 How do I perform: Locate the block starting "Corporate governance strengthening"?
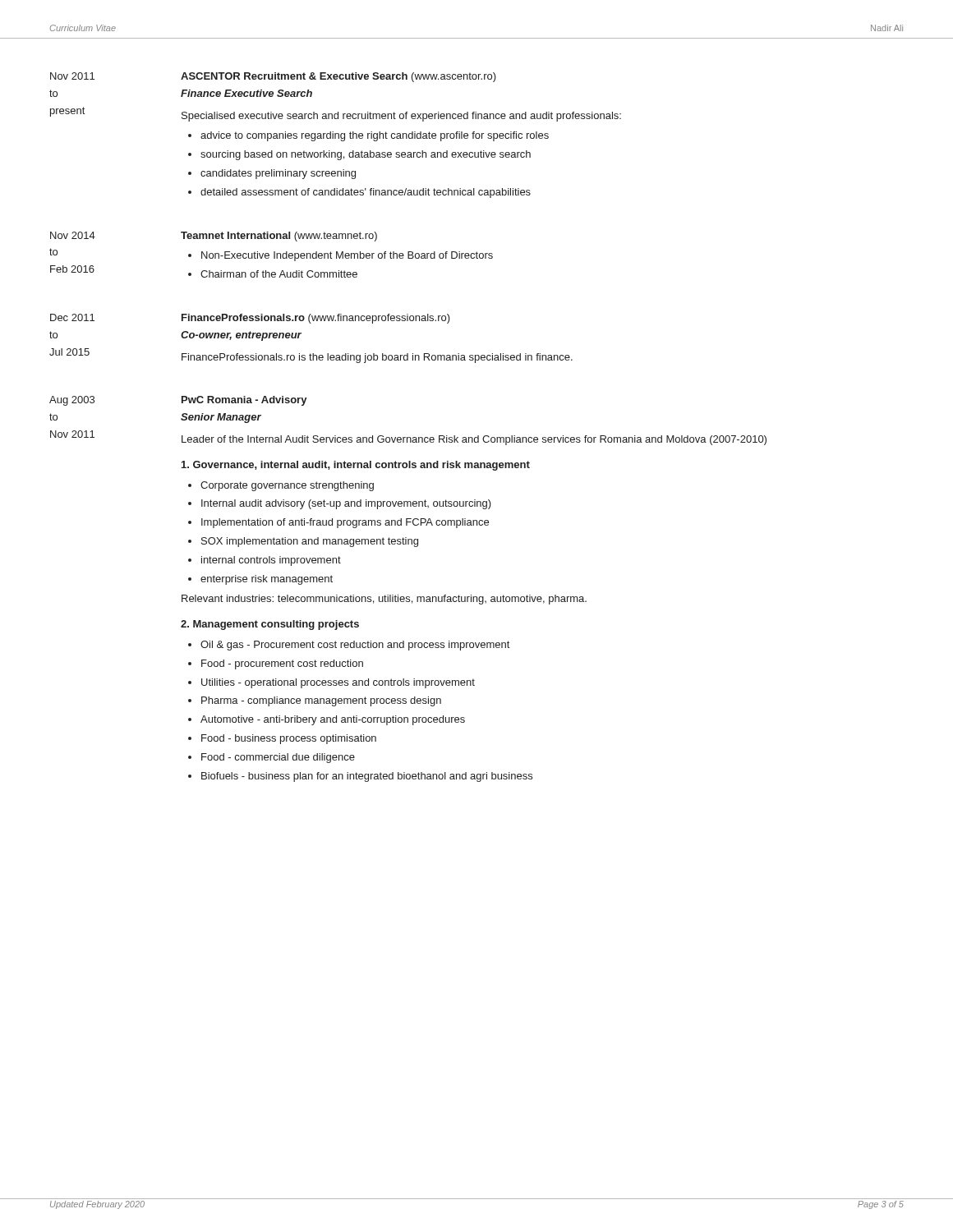click(x=287, y=485)
